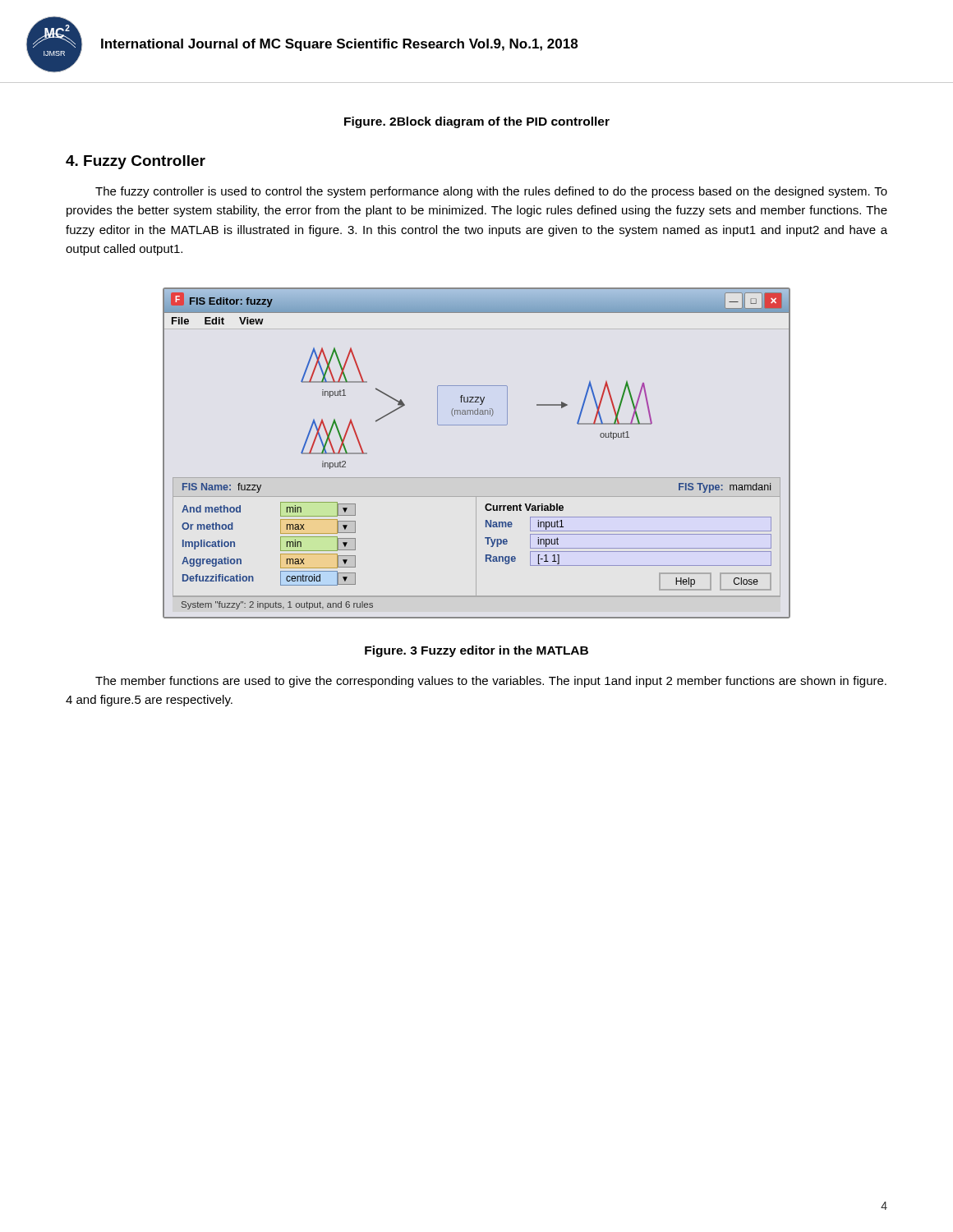Screen dimensions: 1232x953
Task: Find "Figure. 3 Fuzzy editor in the MATLAB" on this page
Action: 476,650
